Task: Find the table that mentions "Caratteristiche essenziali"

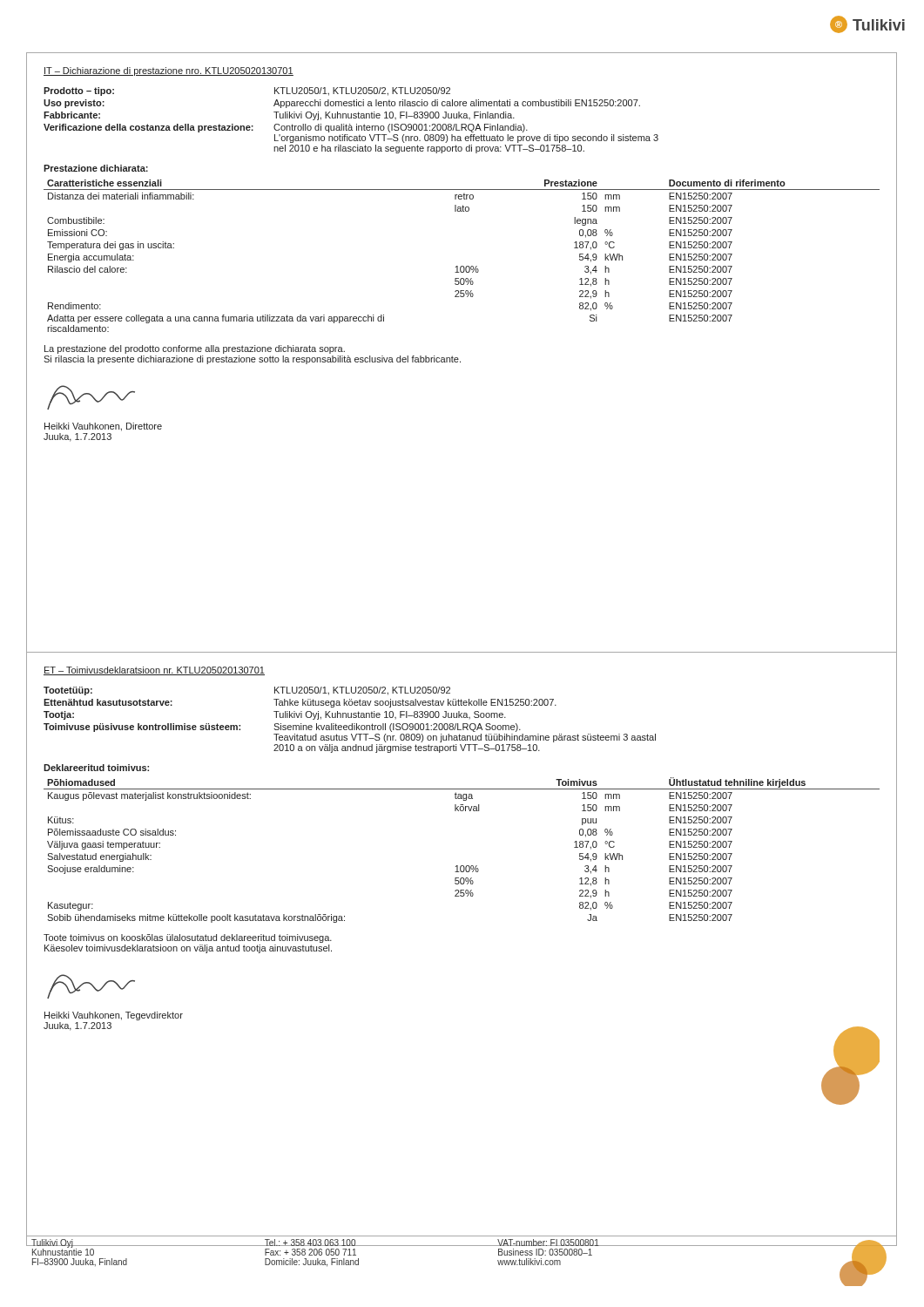Action: tap(462, 256)
